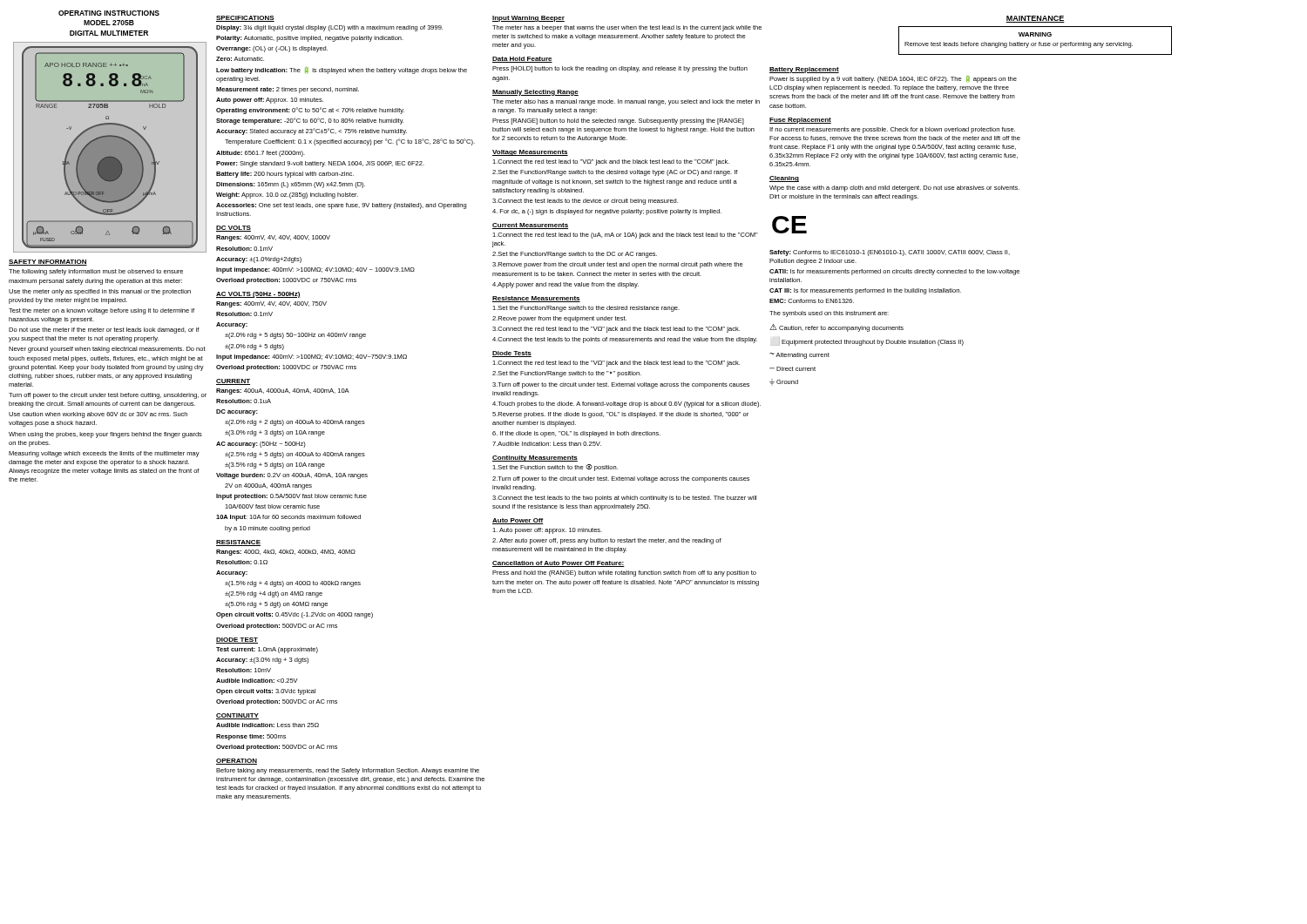Click on the section header that reads "Fuse Replacement"
This screenshot has width=1307, height=924.
(x=898, y=119)
